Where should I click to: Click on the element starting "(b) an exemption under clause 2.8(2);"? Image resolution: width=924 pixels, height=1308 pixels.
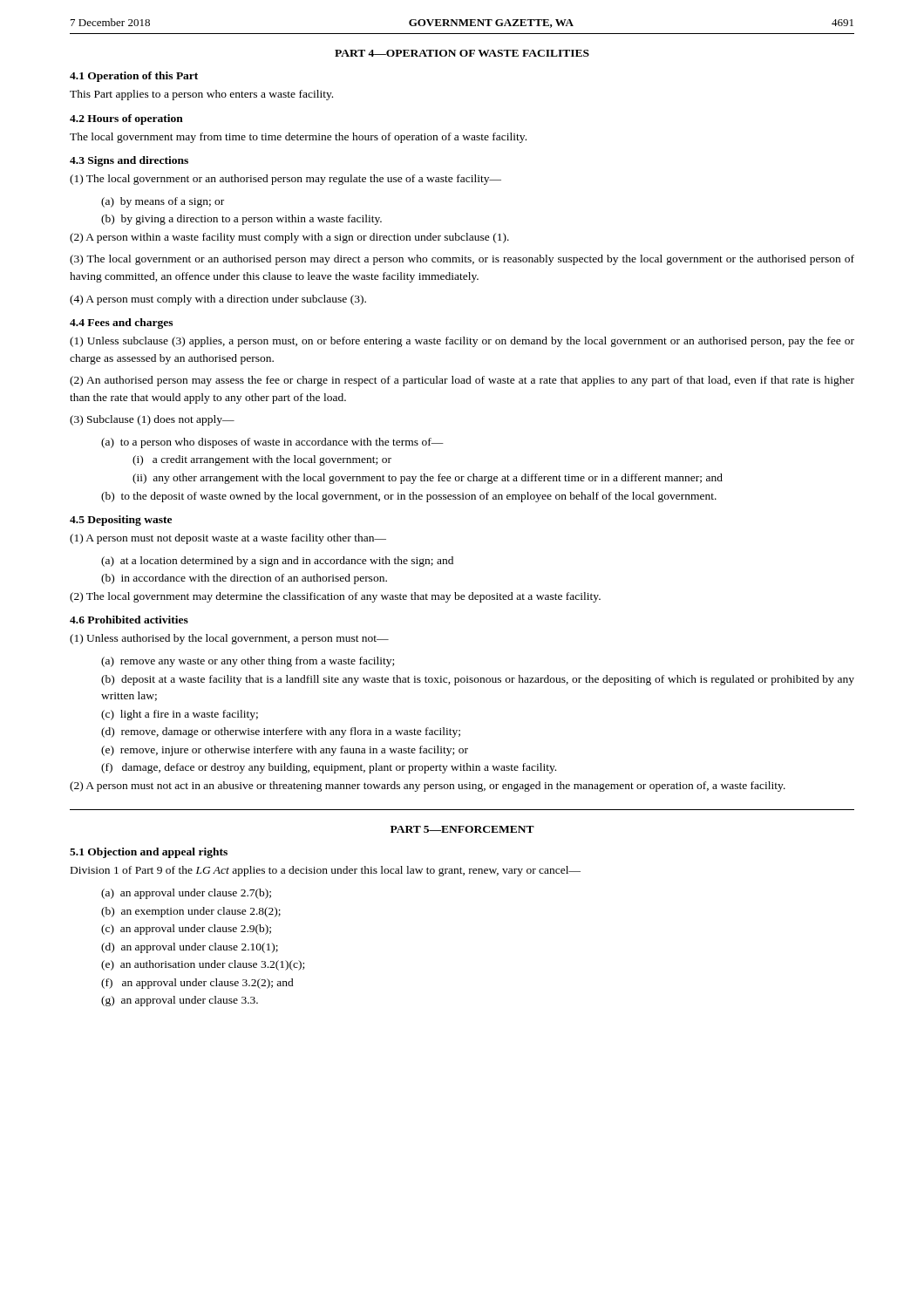191,910
